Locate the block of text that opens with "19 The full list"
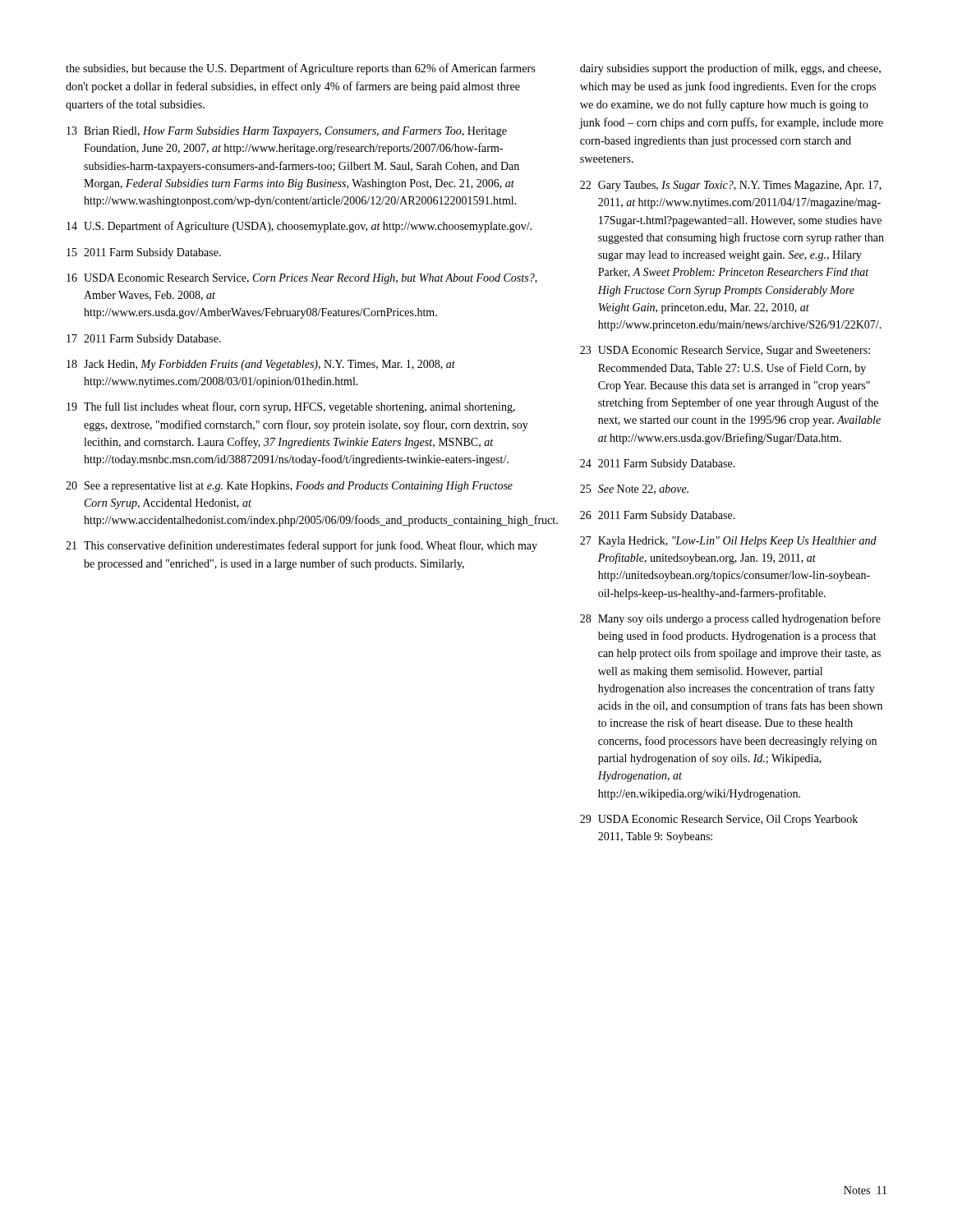 [x=303, y=434]
